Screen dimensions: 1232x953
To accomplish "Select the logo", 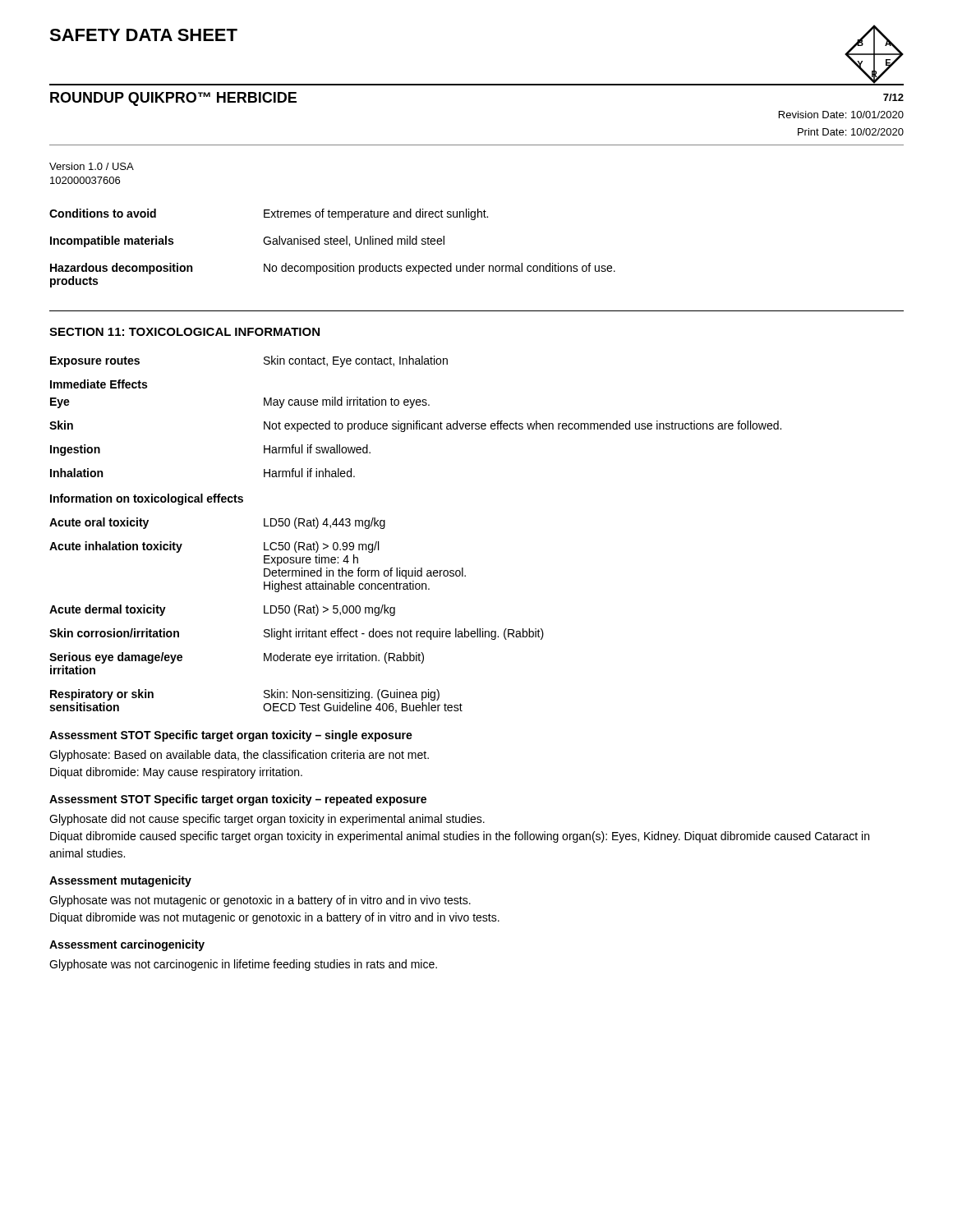I will point(874,54).
